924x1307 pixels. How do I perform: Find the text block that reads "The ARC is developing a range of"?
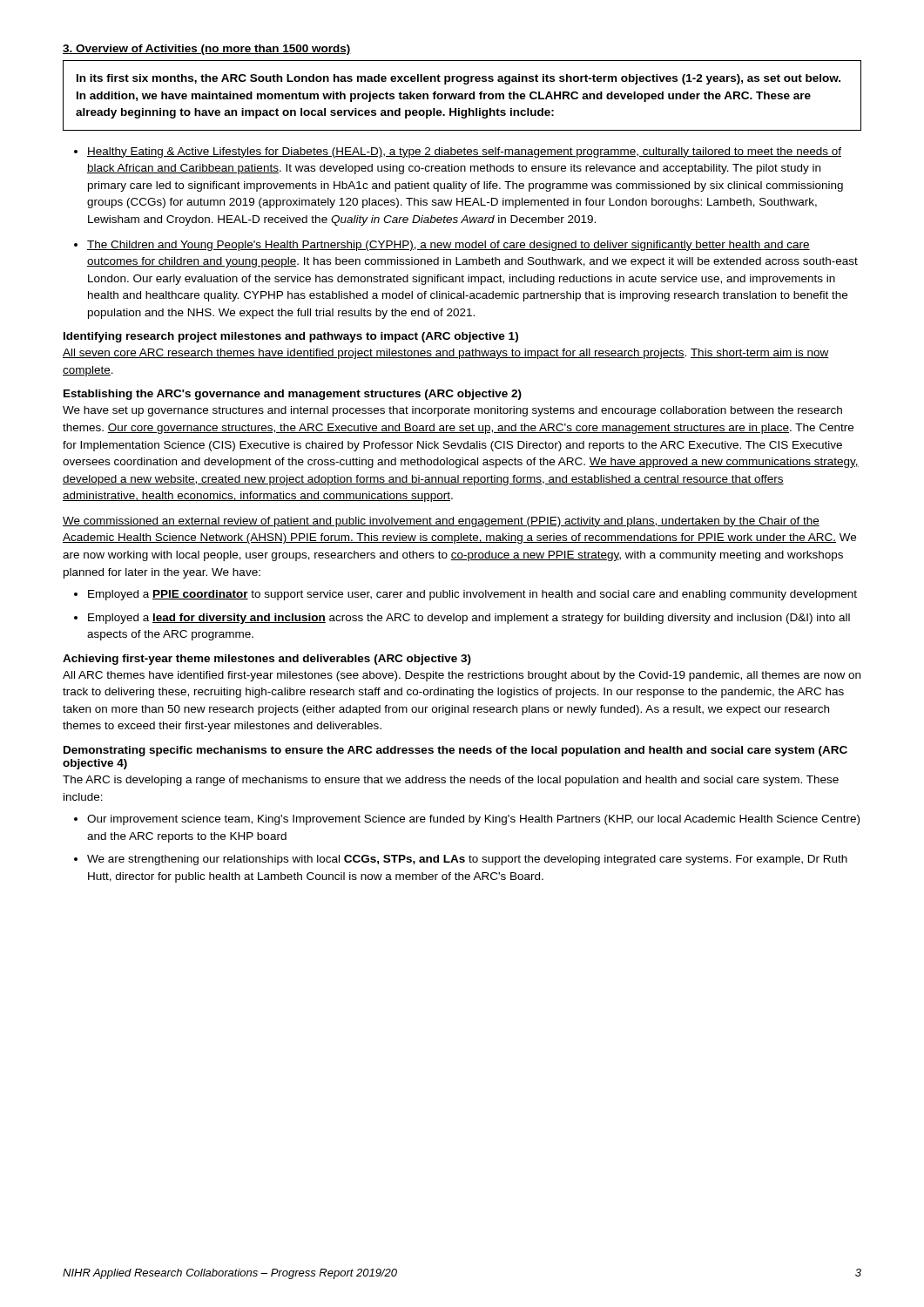tap(451, 788)
